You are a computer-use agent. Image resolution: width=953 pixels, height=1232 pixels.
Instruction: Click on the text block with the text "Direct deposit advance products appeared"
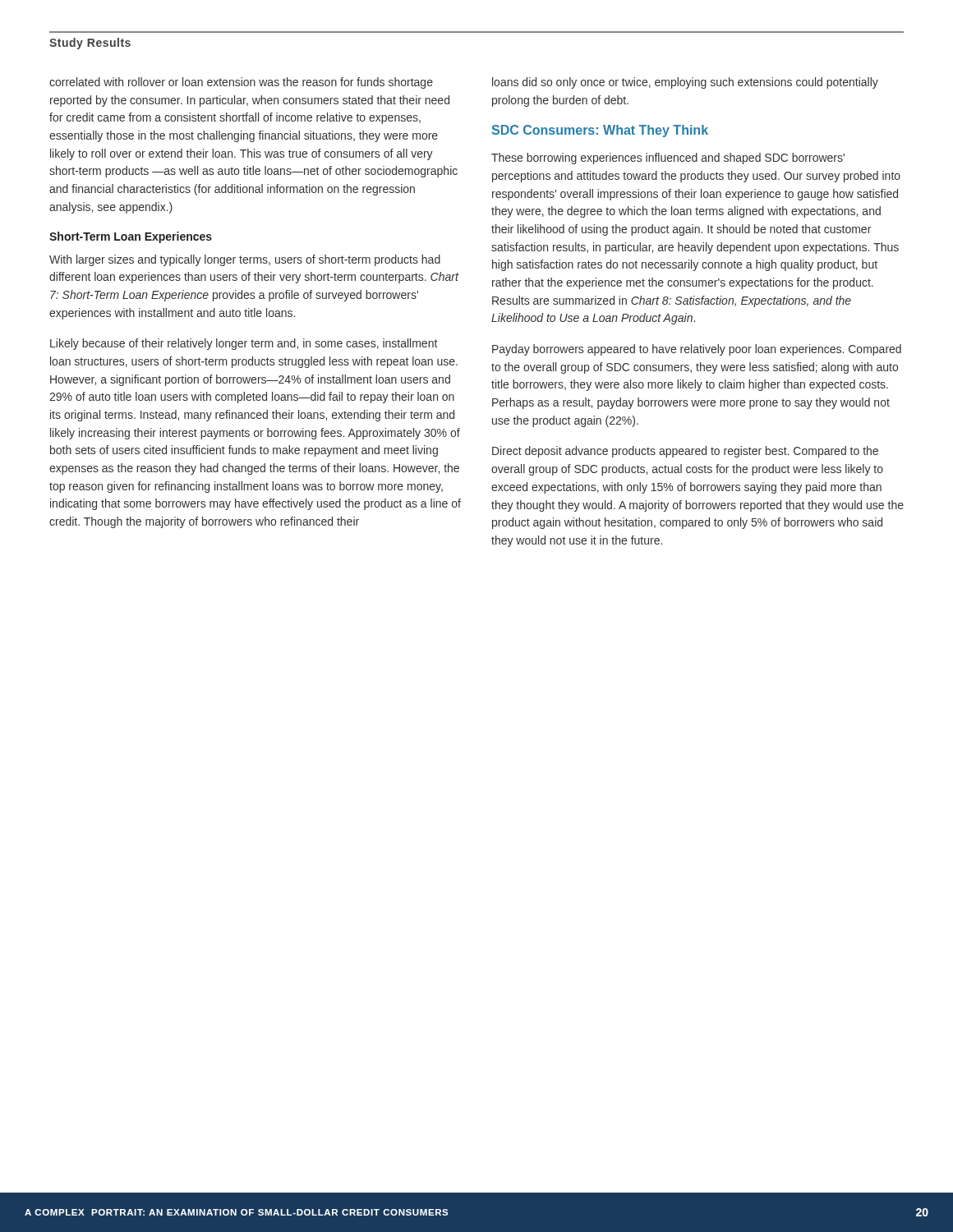point(697,496)
